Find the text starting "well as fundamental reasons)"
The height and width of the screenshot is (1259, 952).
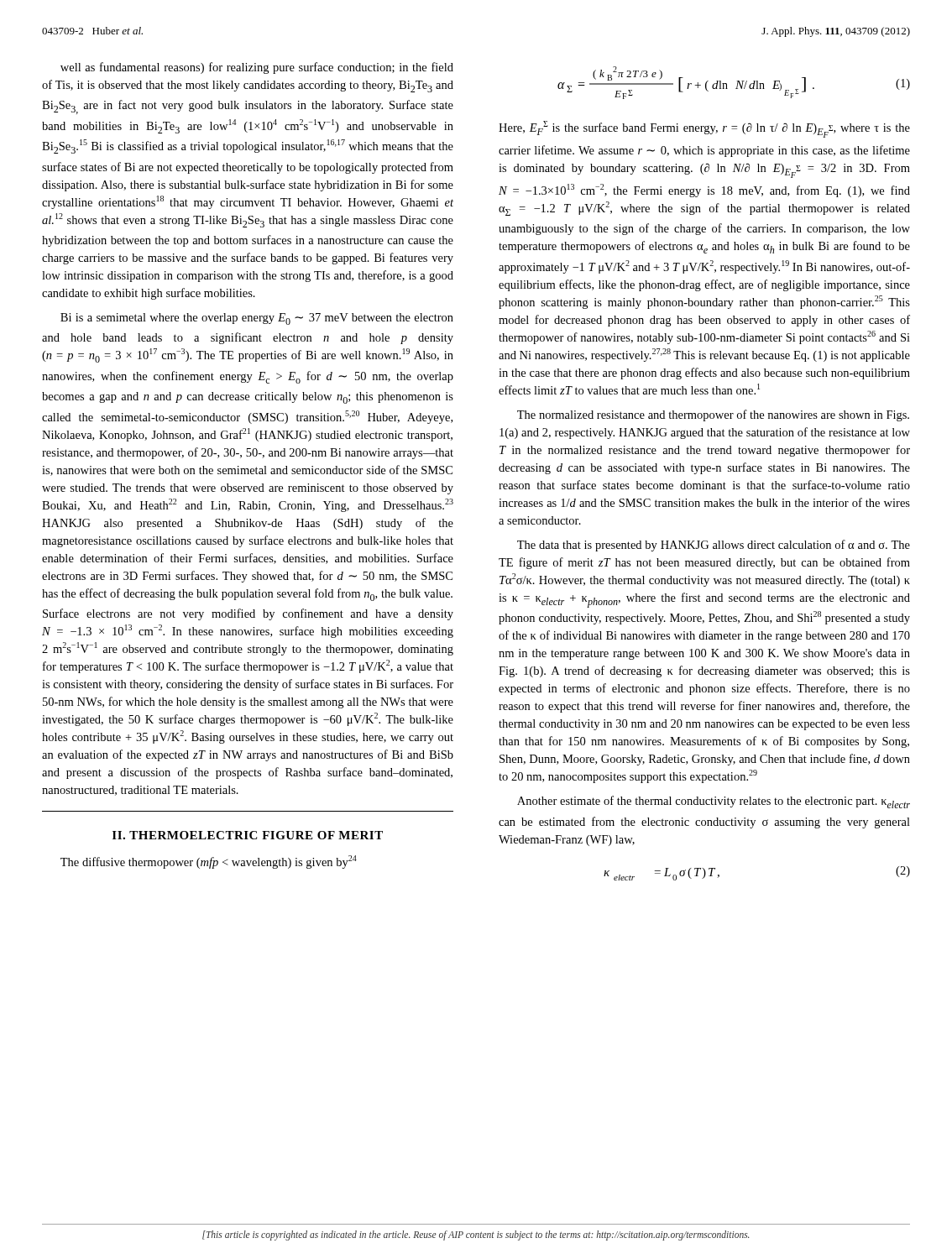(248, 181)
